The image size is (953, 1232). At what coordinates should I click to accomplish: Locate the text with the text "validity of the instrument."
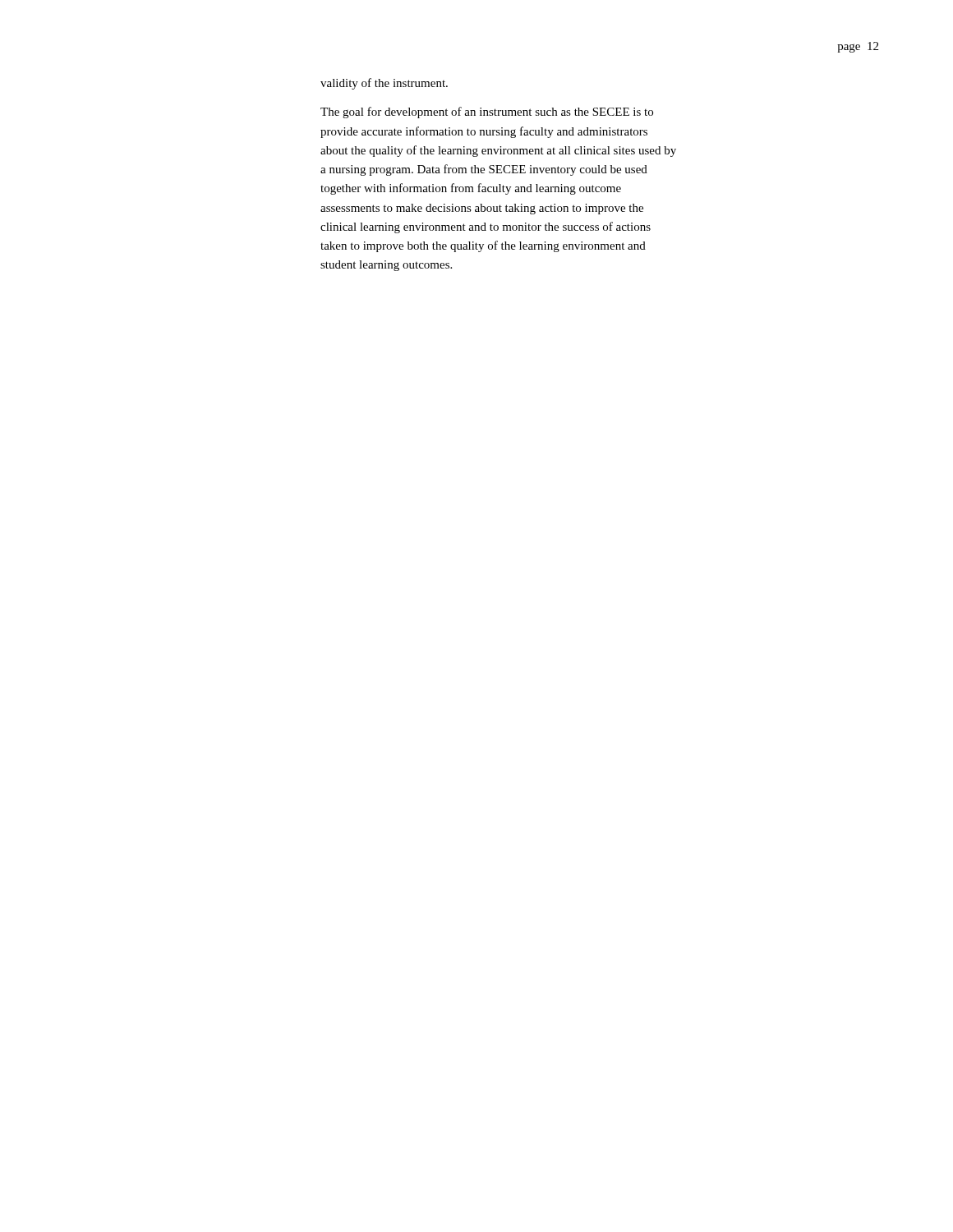[x=384, y=84]
